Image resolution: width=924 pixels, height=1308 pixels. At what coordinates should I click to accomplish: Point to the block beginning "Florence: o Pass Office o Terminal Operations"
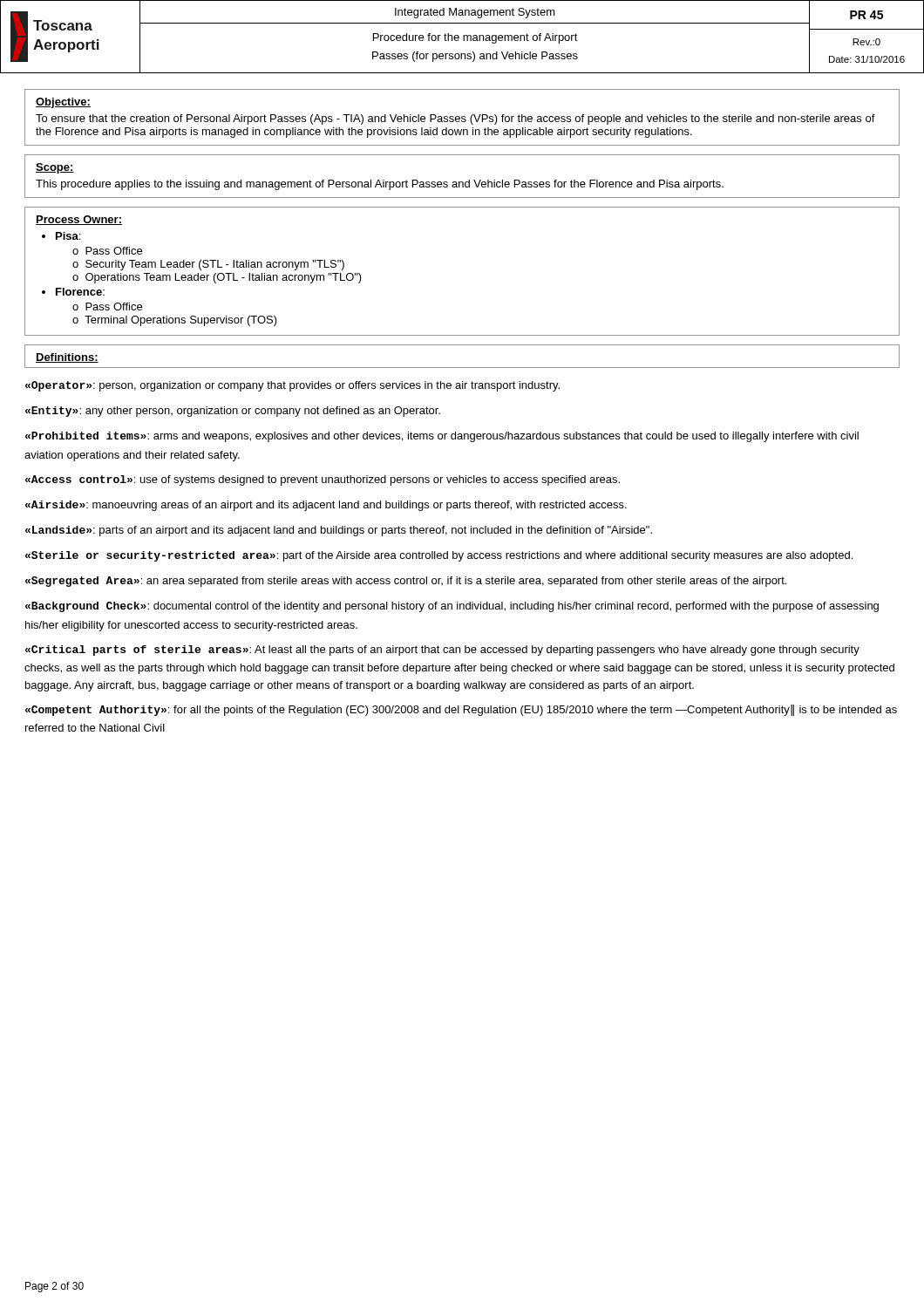pos(80,292)
